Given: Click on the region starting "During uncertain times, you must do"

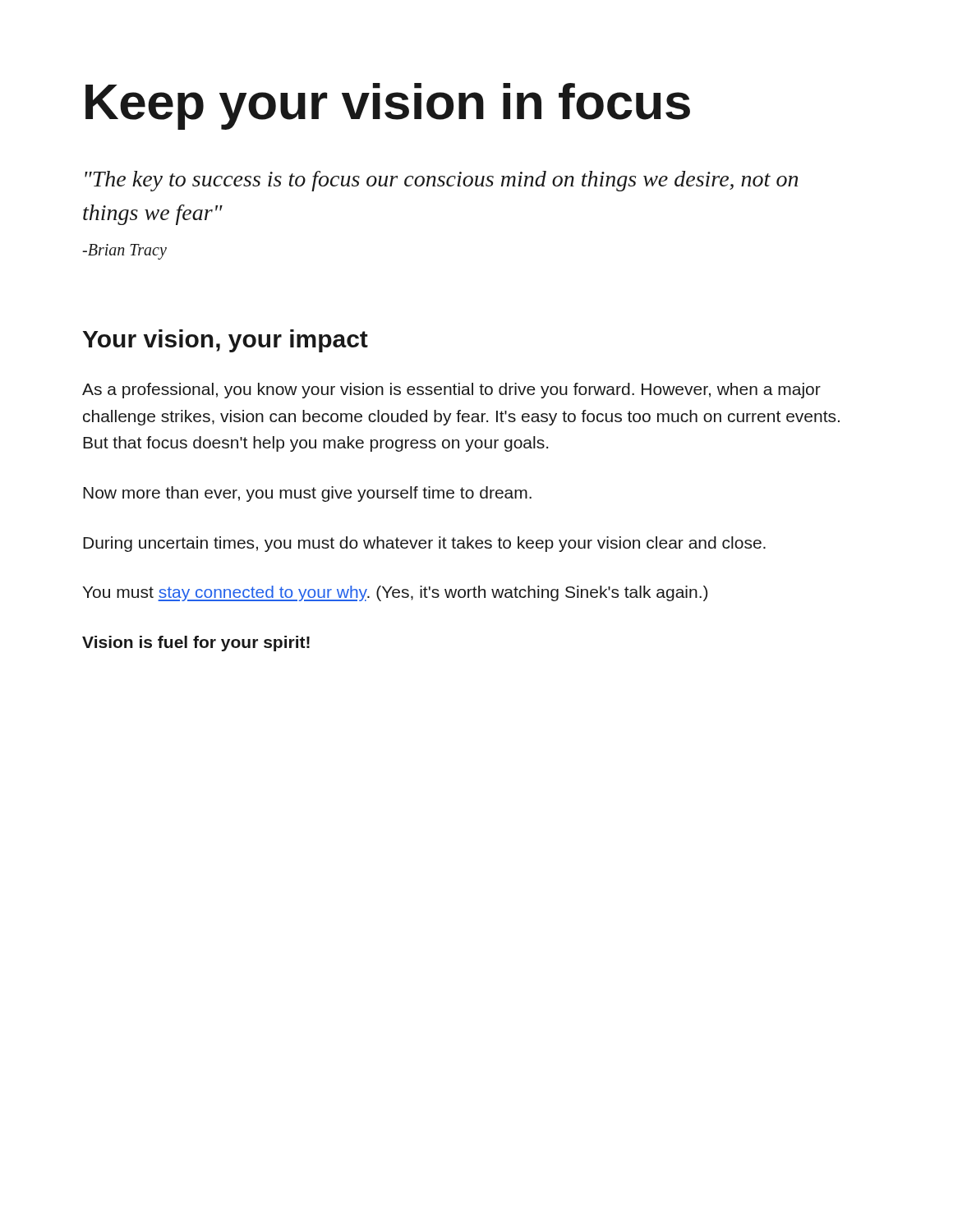Looking at the screenshot, I should (x=468, y=543).
